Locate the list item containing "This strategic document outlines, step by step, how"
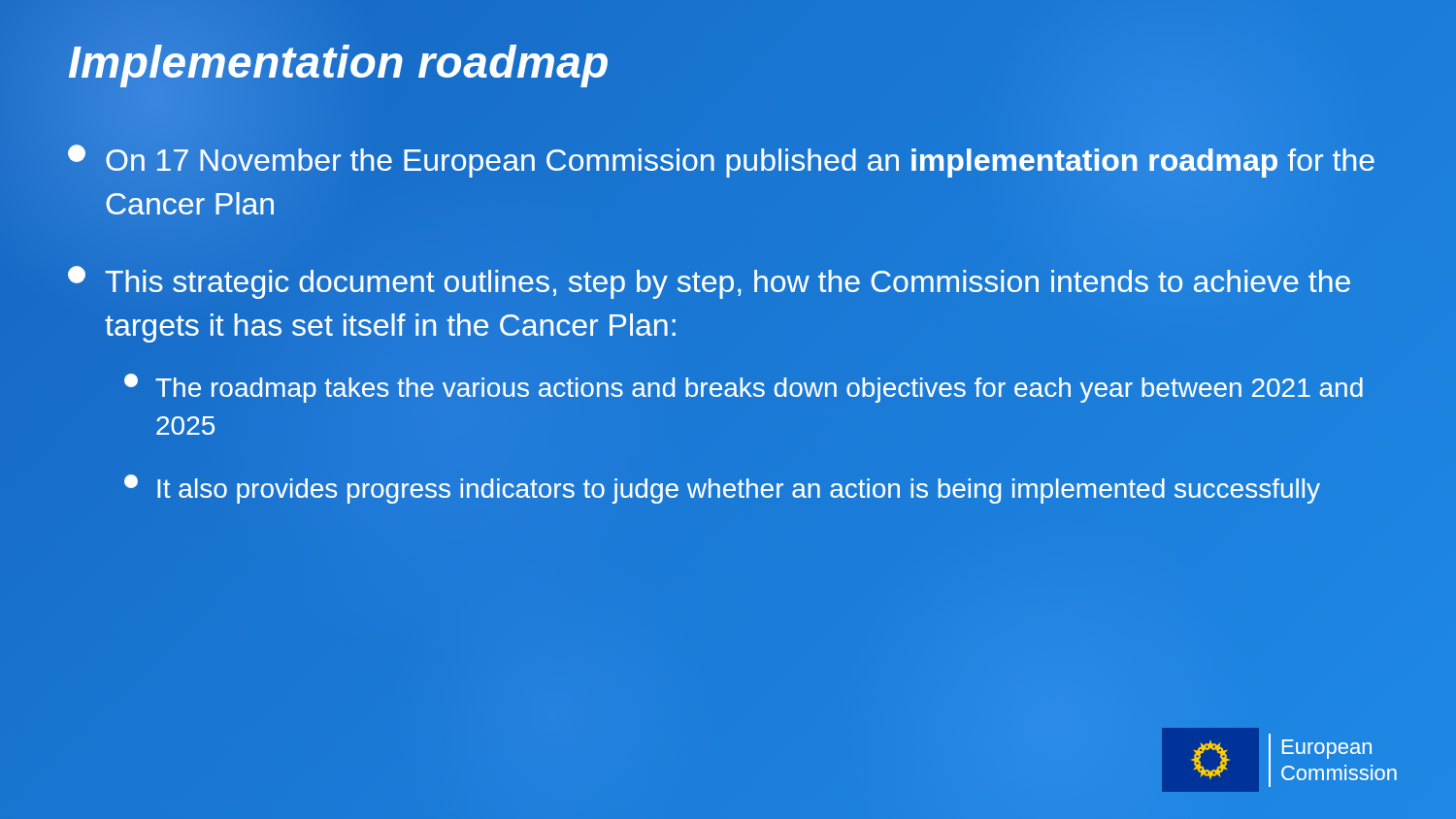This screenshot has height=819, width=1456. (728, 397)
